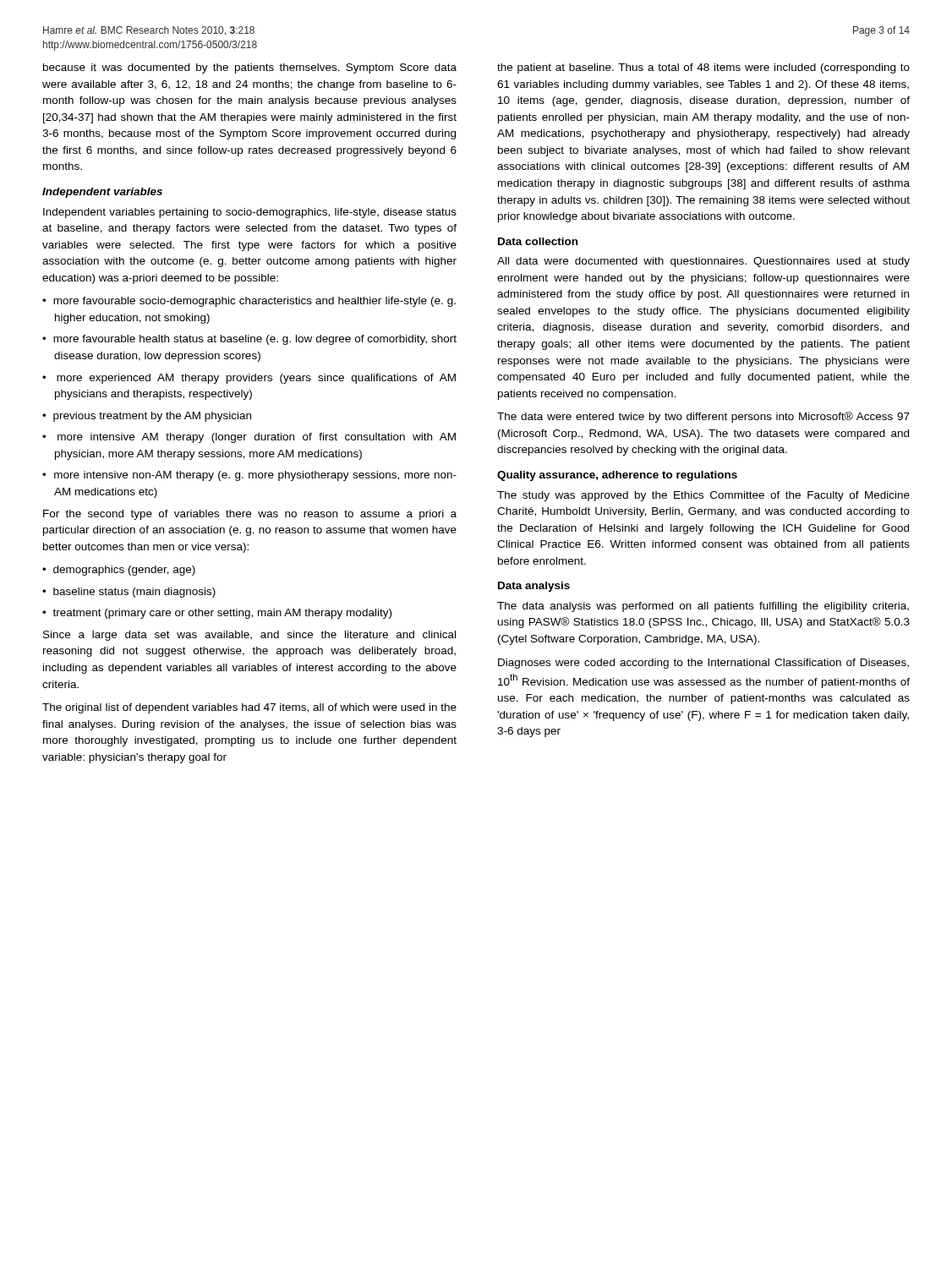Viewport: 952px width, 1268px height.
Task: Point to the element starting "The study was approved by the"
Action: (x=703, y=528)
